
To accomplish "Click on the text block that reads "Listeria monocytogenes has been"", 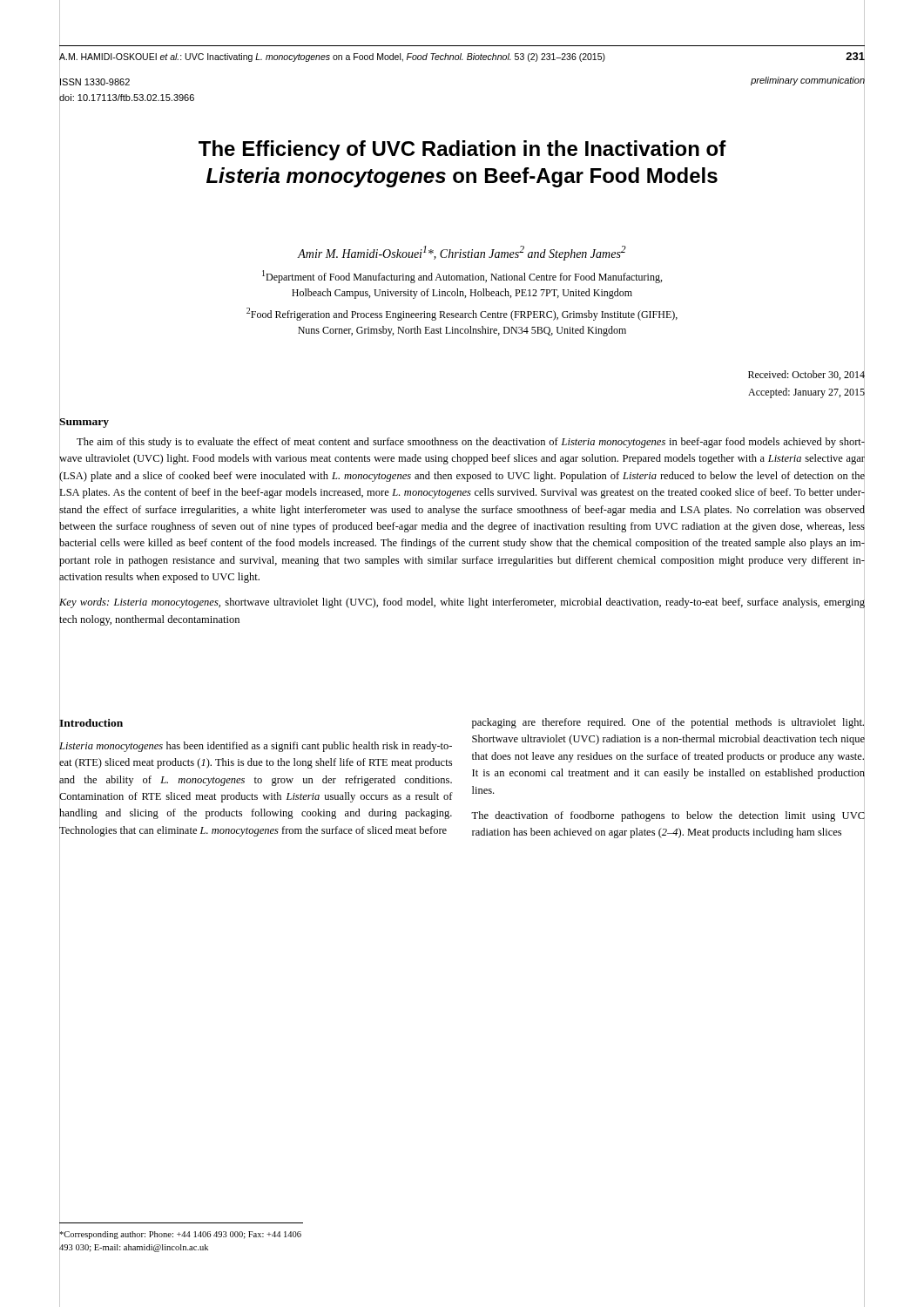I will tap(256, 788).
